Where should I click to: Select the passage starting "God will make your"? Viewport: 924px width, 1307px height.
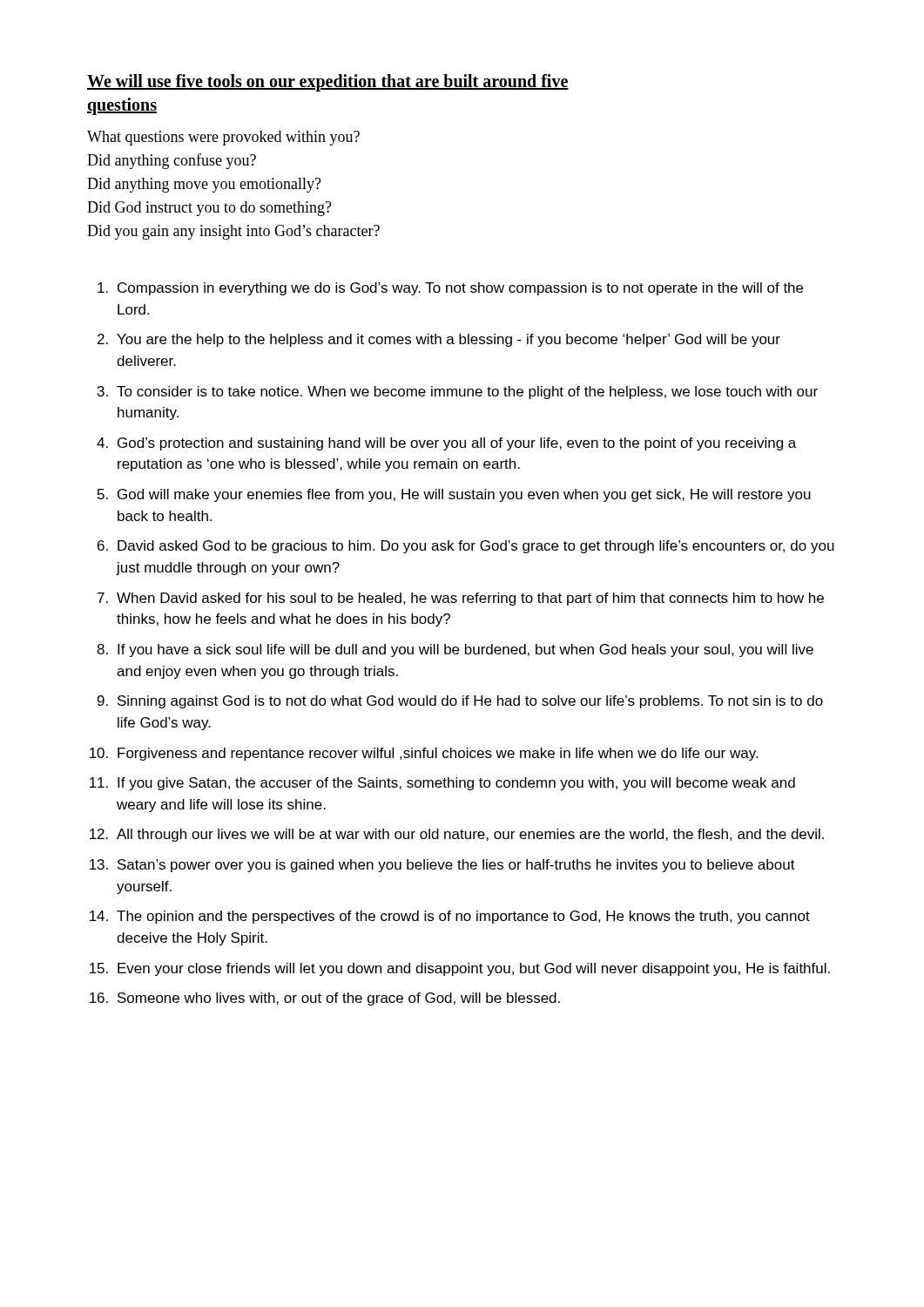(464, 505)
